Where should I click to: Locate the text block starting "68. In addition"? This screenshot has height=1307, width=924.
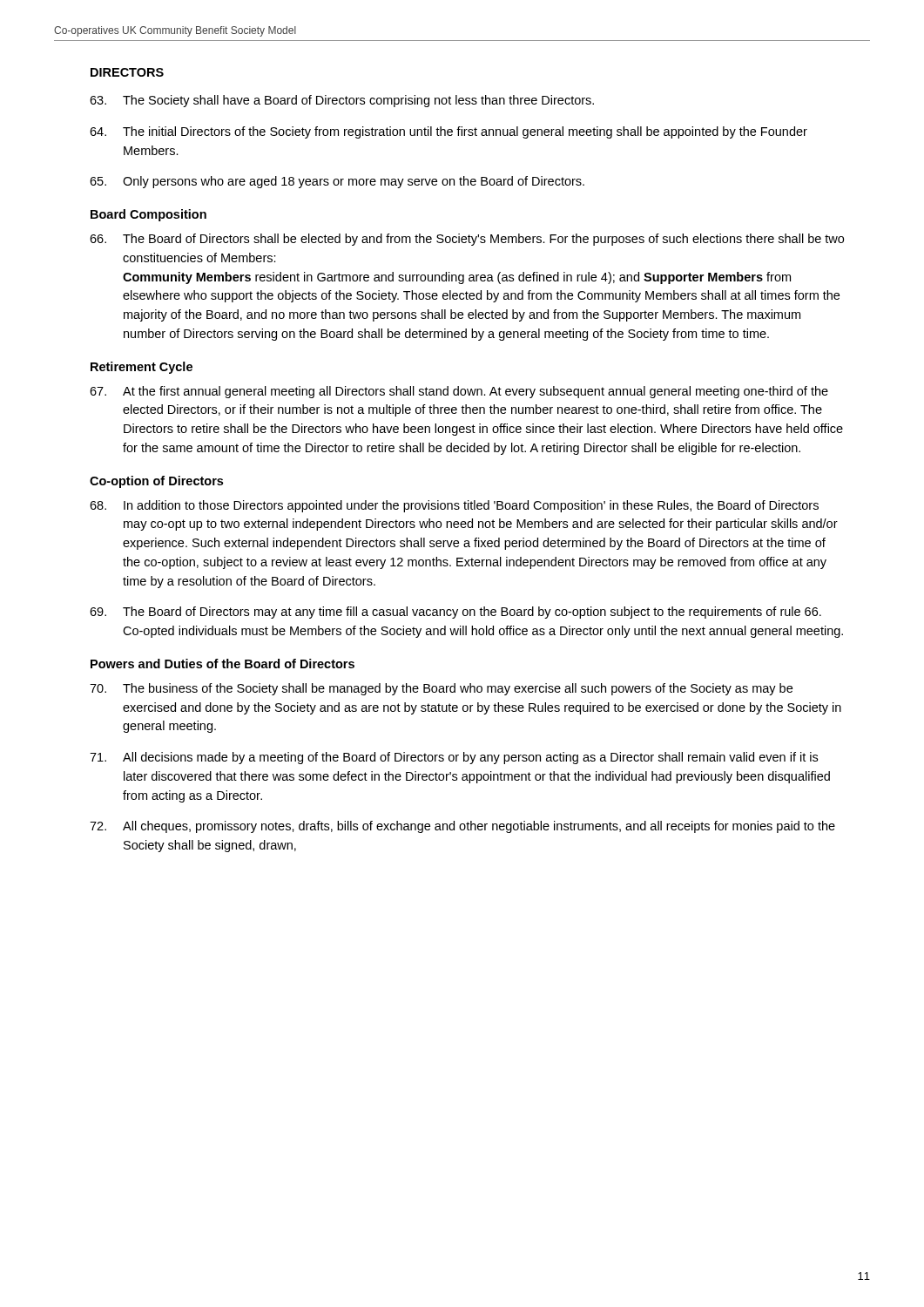click(x=468, y=544)
